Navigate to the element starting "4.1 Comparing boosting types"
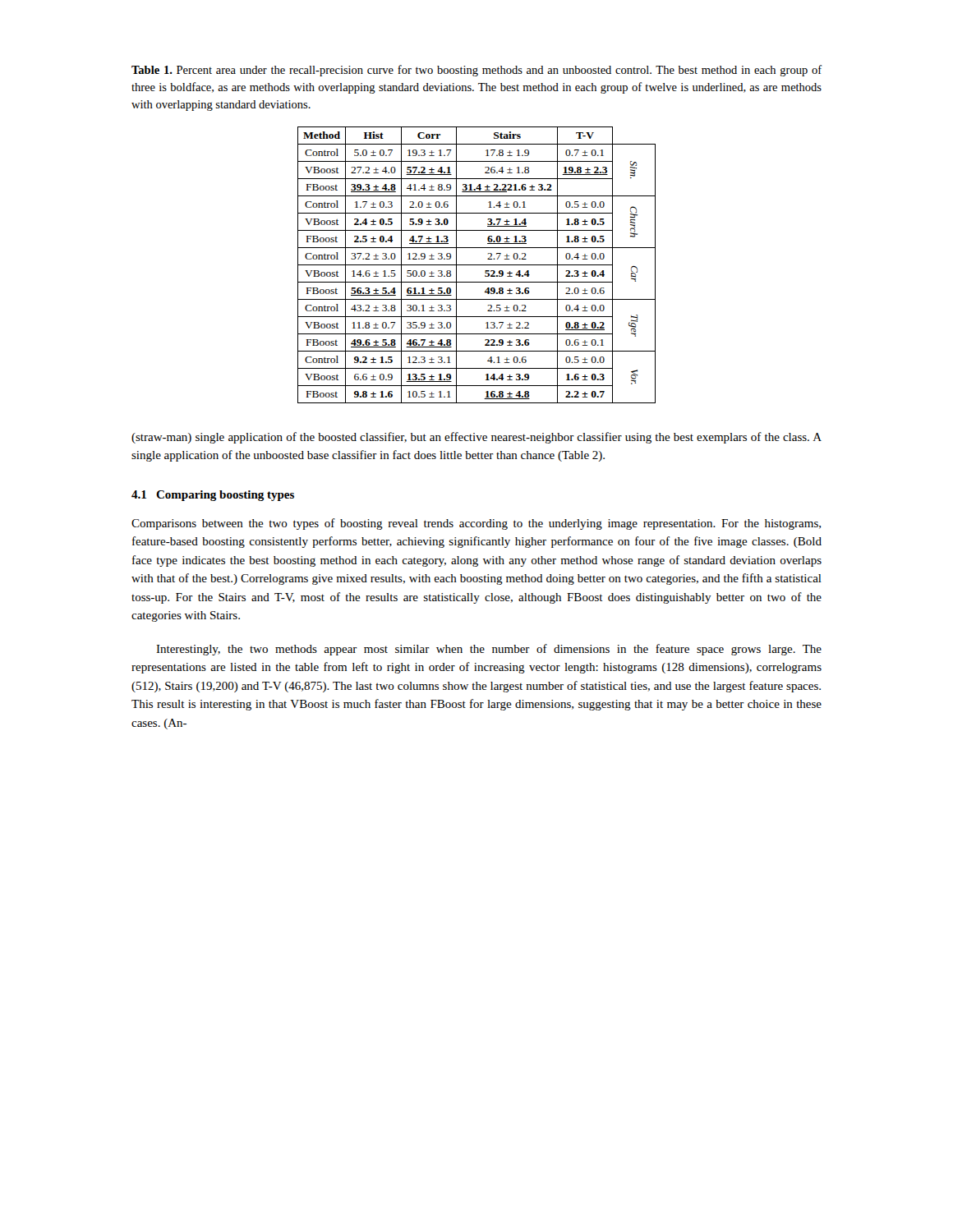Screen dimensions: 1232x953 click(x=213, y=496)
